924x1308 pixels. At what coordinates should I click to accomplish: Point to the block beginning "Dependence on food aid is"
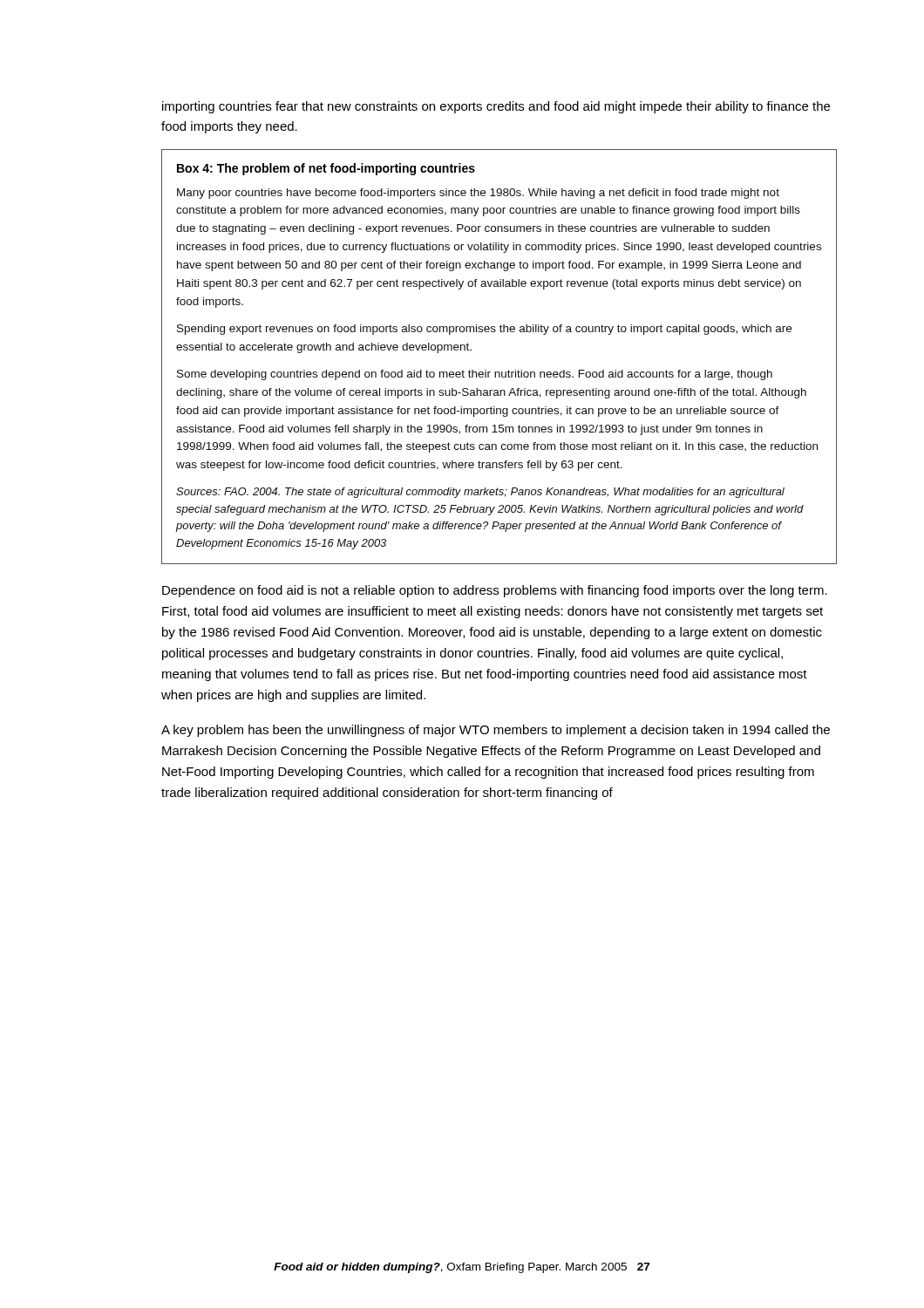pos(495,643)
